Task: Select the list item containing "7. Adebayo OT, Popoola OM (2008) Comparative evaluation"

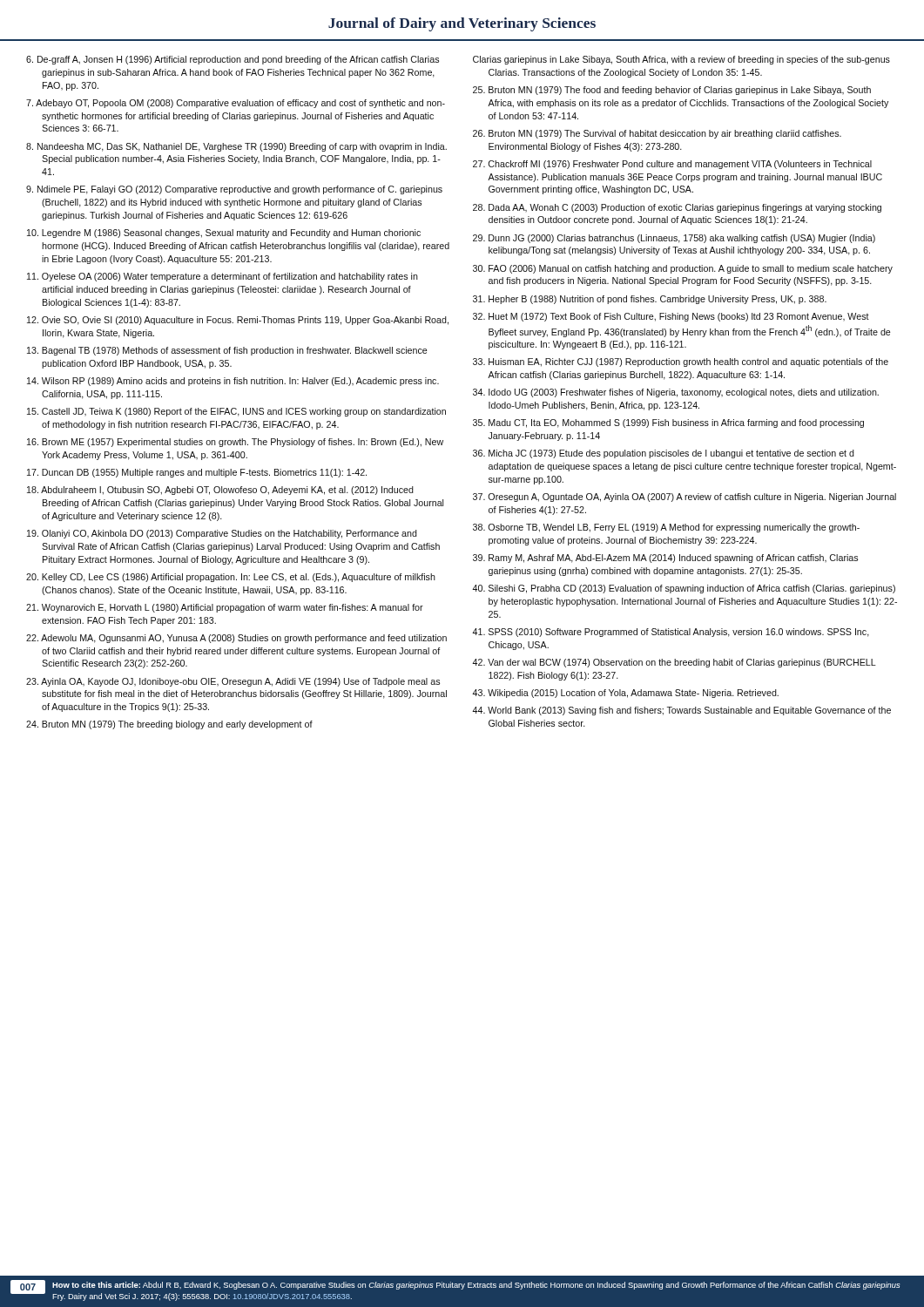Action: [236, 115]
